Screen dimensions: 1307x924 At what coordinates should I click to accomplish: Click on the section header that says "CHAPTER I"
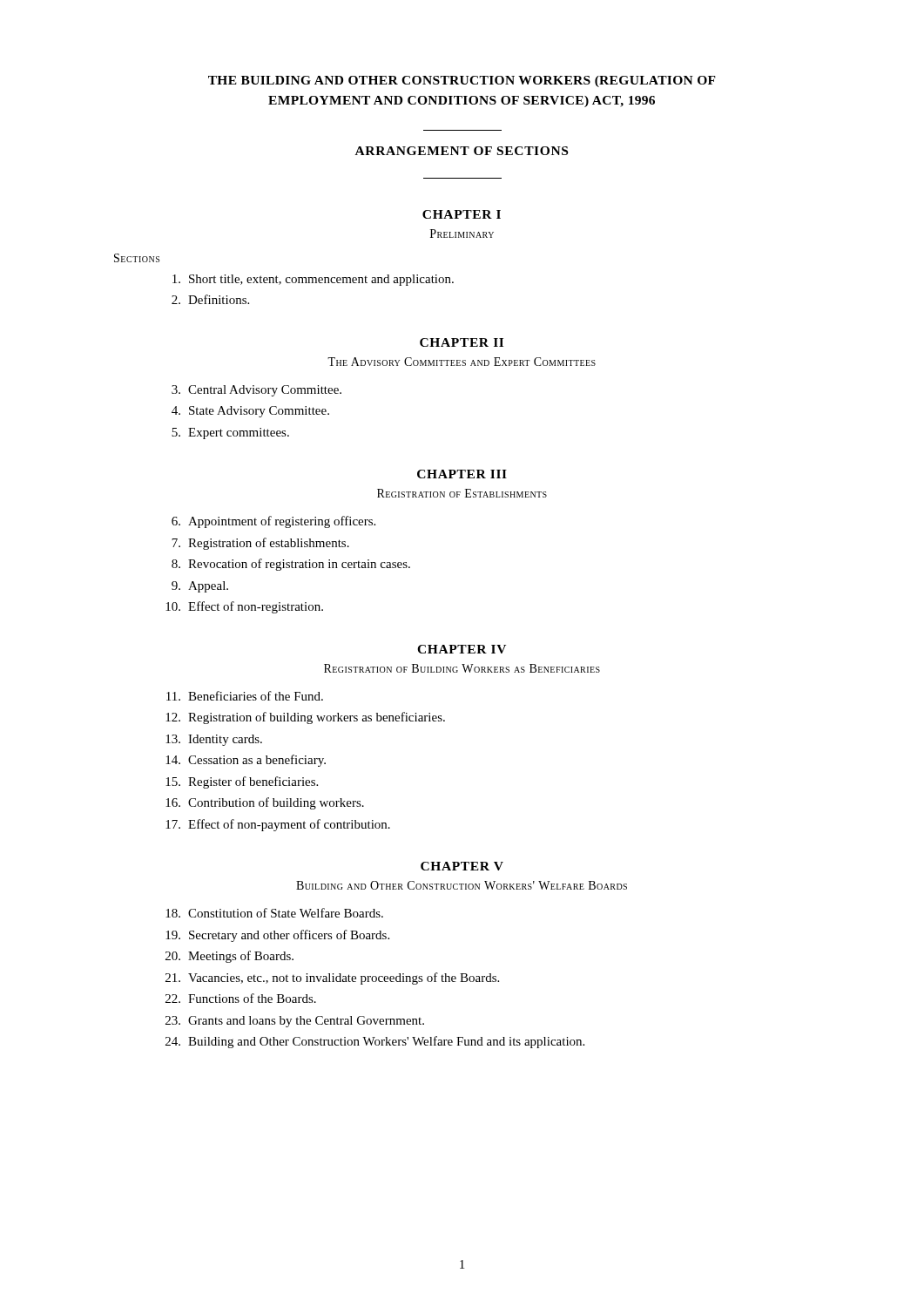[x=462, y=213]
